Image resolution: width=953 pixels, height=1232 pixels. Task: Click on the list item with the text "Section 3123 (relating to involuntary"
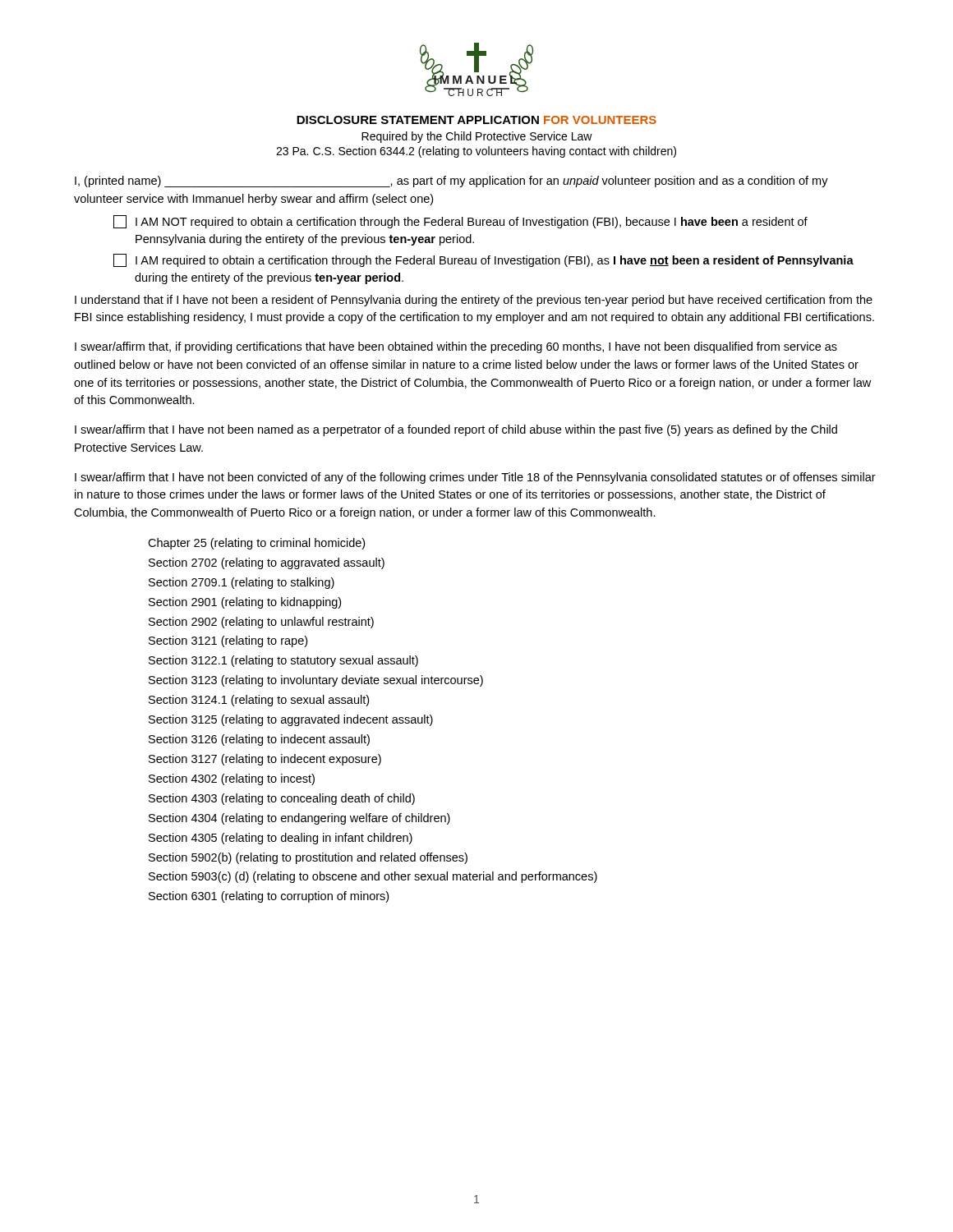316,680
